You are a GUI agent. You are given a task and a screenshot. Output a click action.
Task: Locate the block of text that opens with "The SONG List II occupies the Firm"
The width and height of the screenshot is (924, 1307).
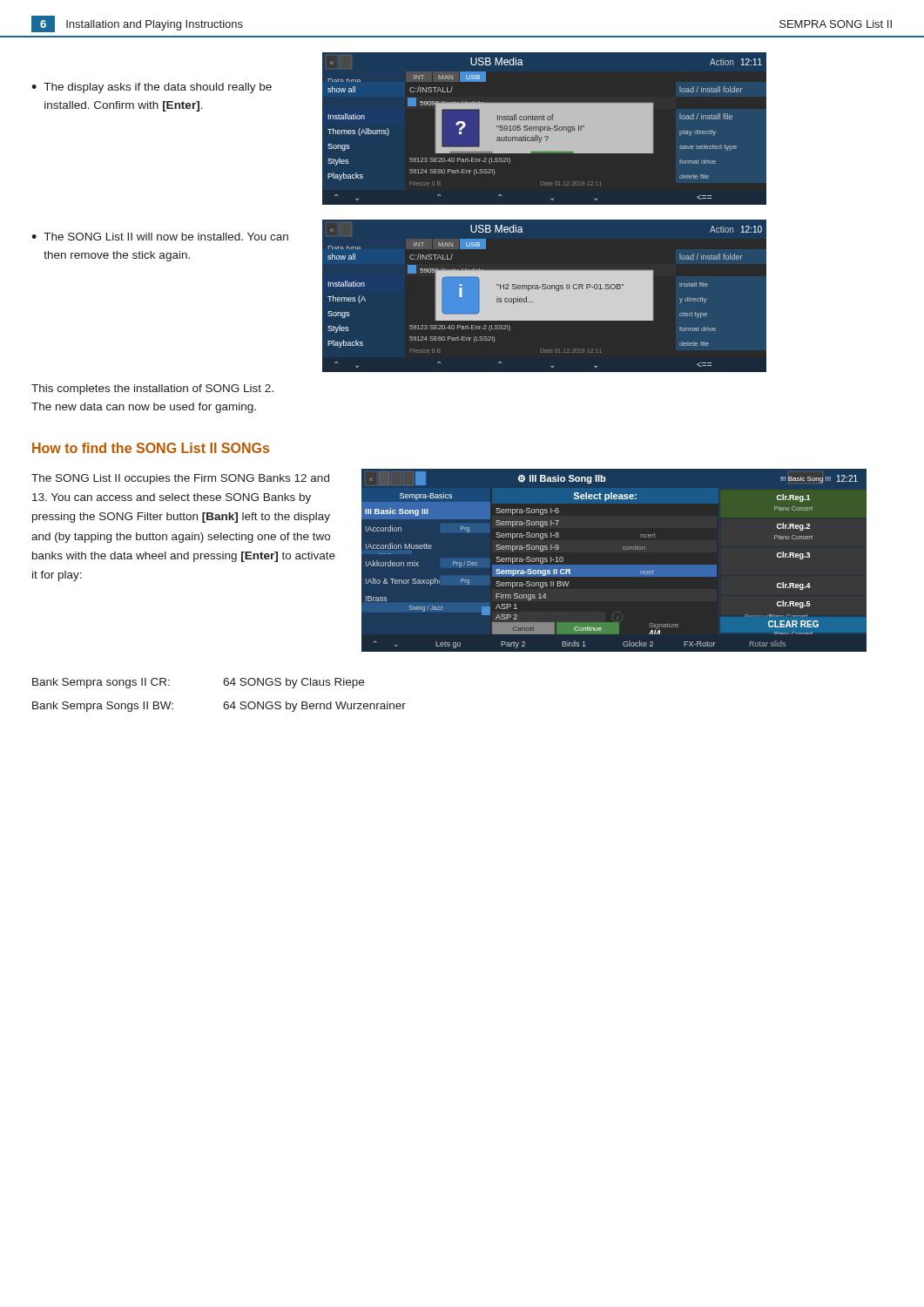[x=183, y=526]
